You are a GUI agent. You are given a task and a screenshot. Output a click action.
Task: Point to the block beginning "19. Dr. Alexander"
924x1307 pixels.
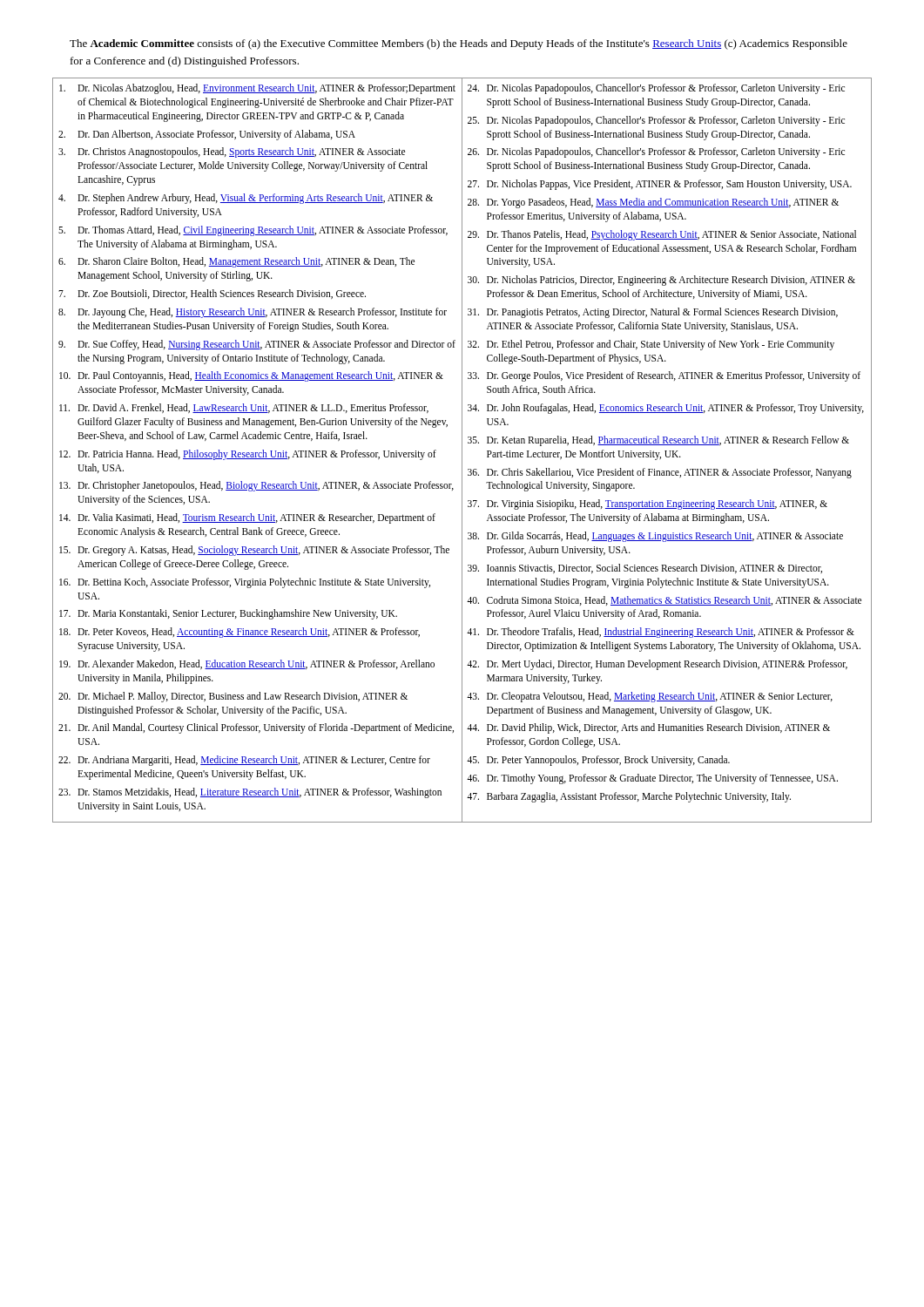coord(257,672)
